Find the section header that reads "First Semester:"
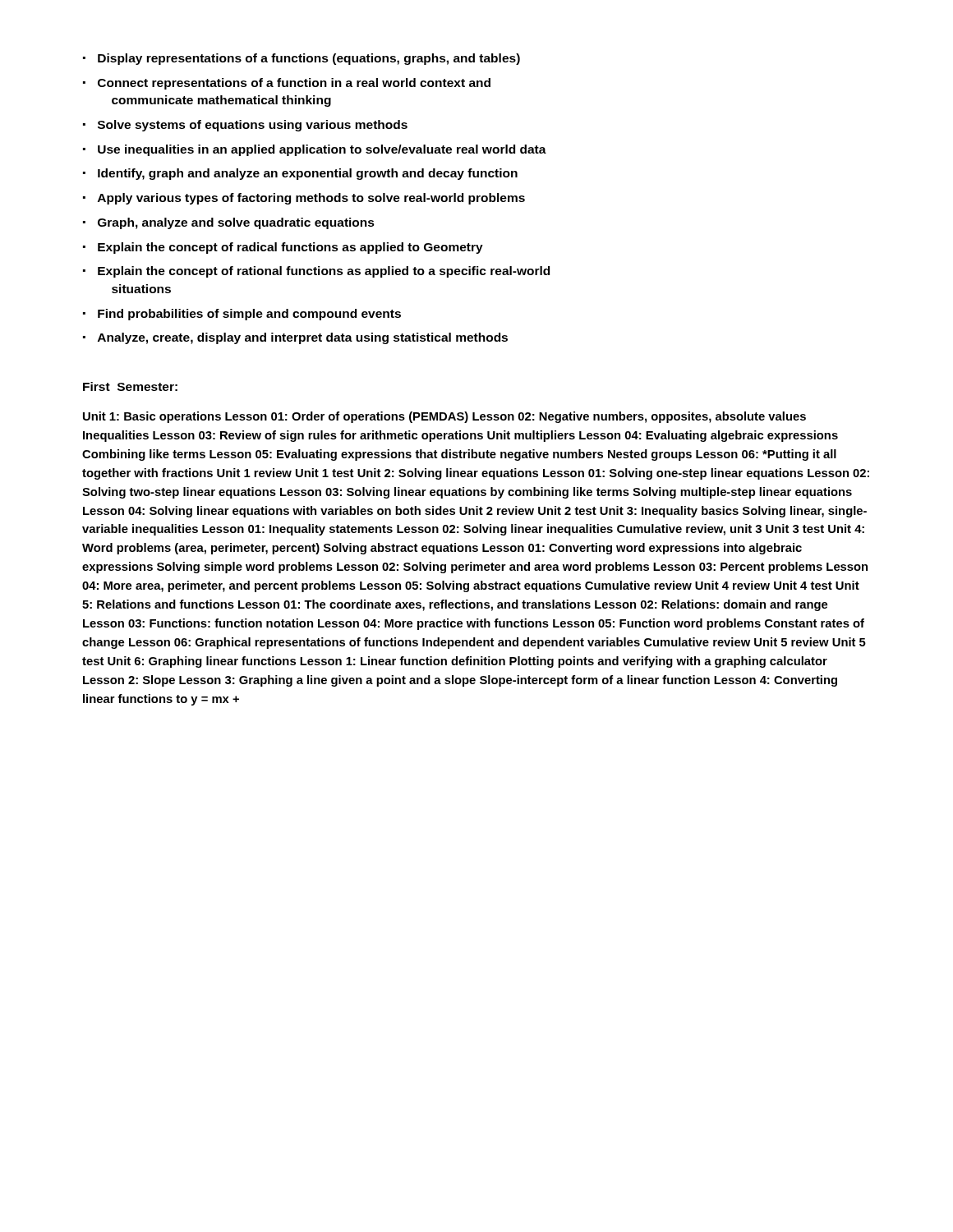953x1232 pixels. tap(130, 386)
